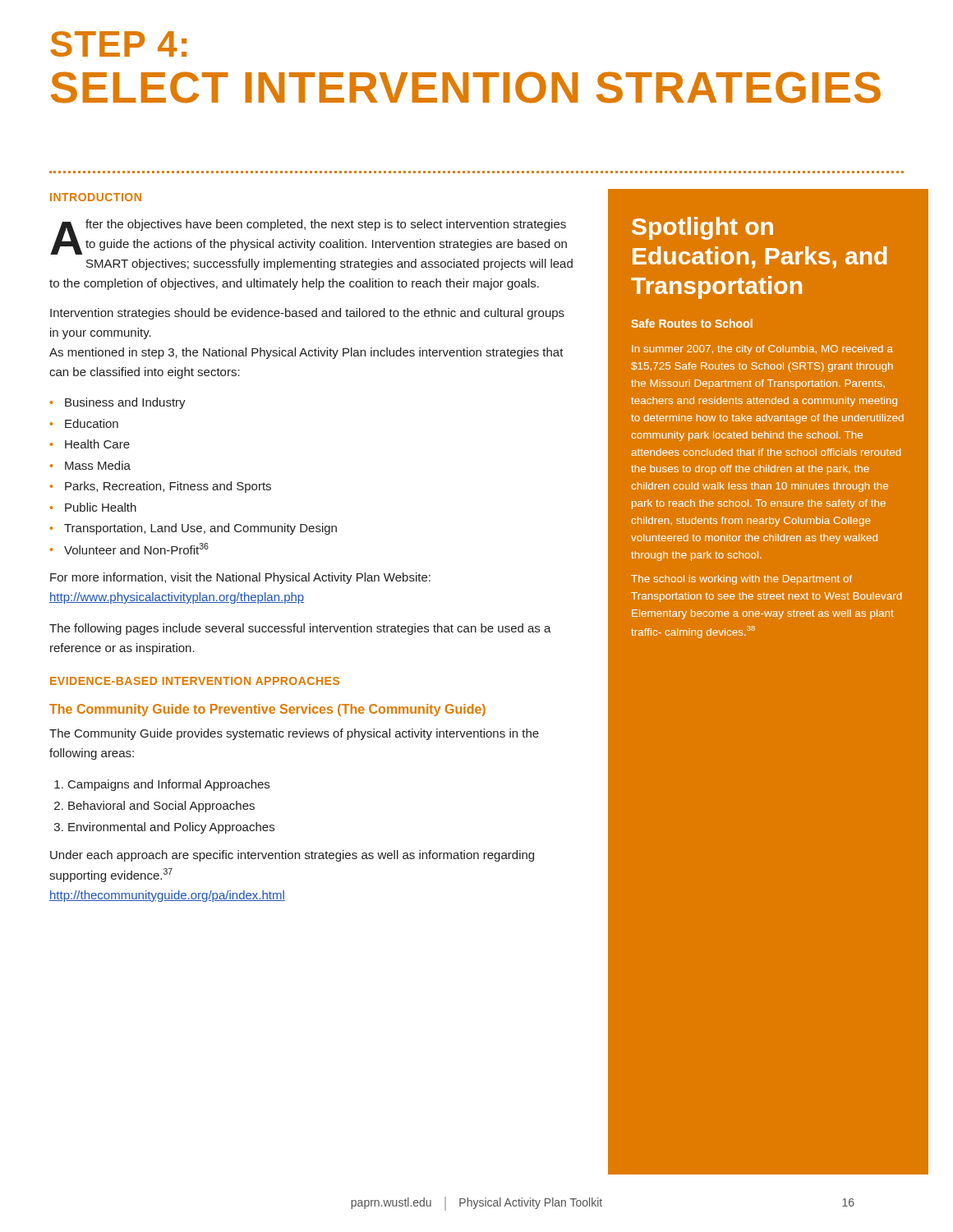Select the block starting "Environmental and Policy"
The width and height of the screenshot is (953, 1232).
(x=171, y=826)
